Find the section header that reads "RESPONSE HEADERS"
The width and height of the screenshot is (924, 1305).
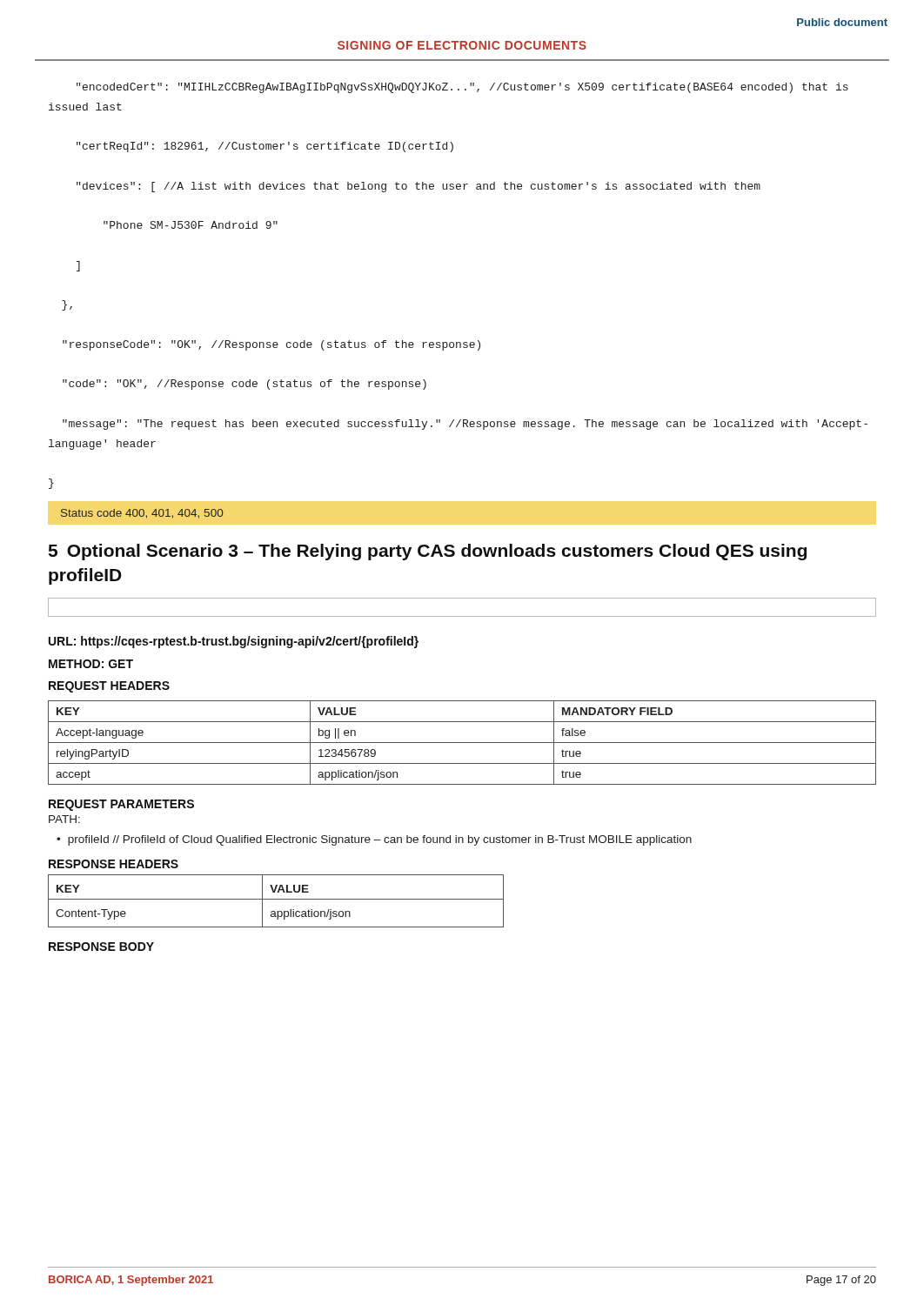113,864
